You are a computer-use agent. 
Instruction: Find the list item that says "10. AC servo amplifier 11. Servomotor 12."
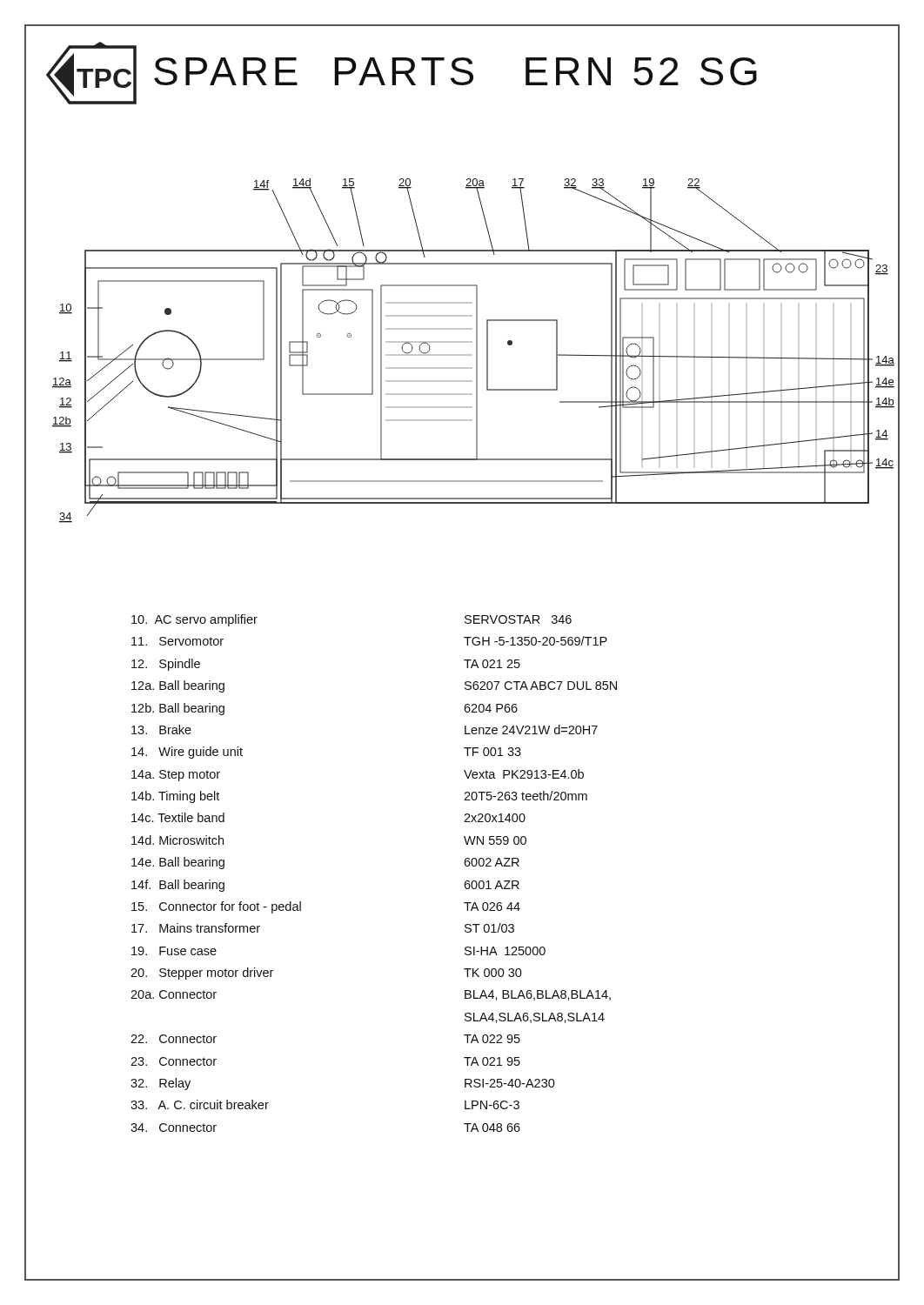point(500,874)
